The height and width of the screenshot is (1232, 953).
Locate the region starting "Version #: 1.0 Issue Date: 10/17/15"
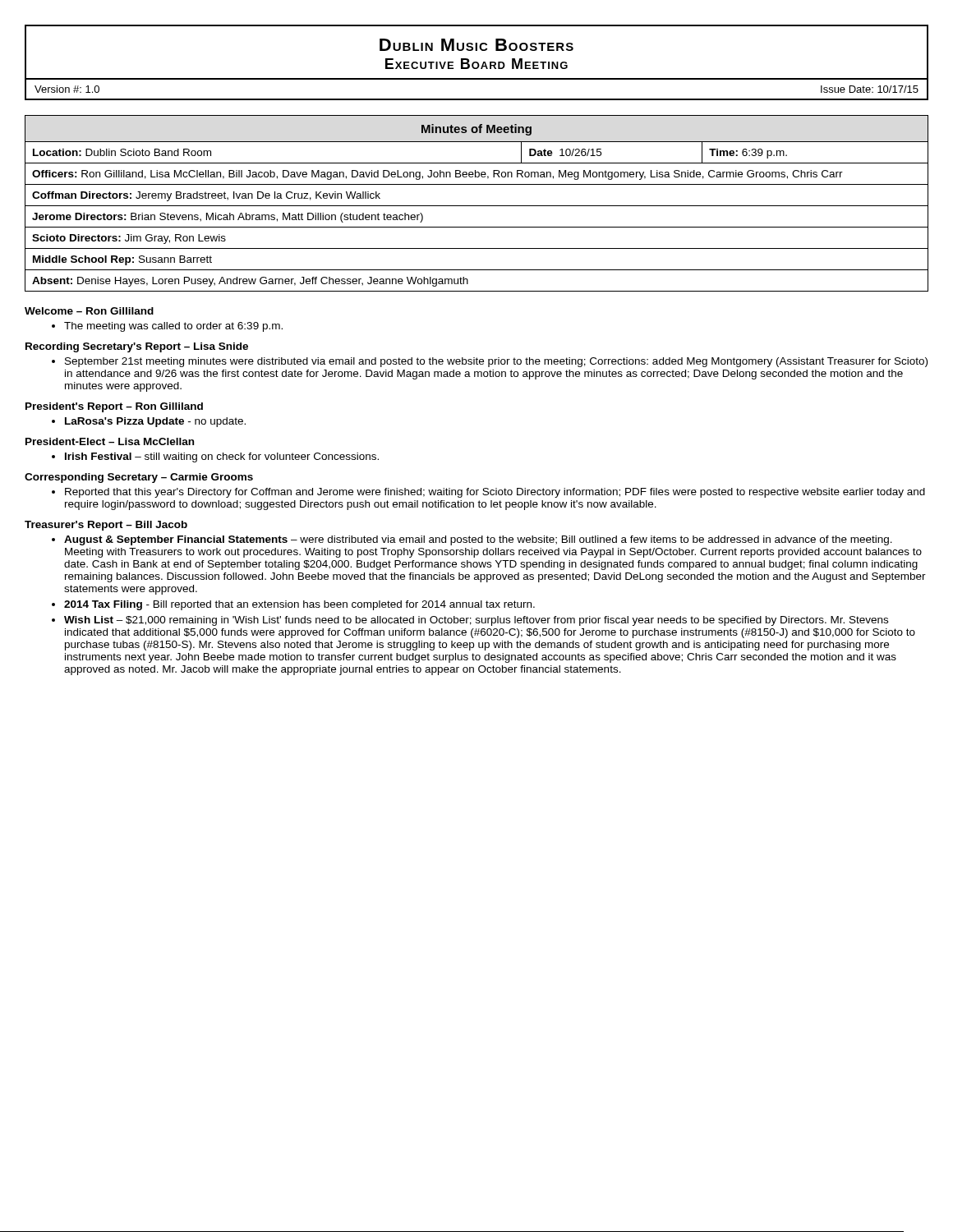(476, 89)
